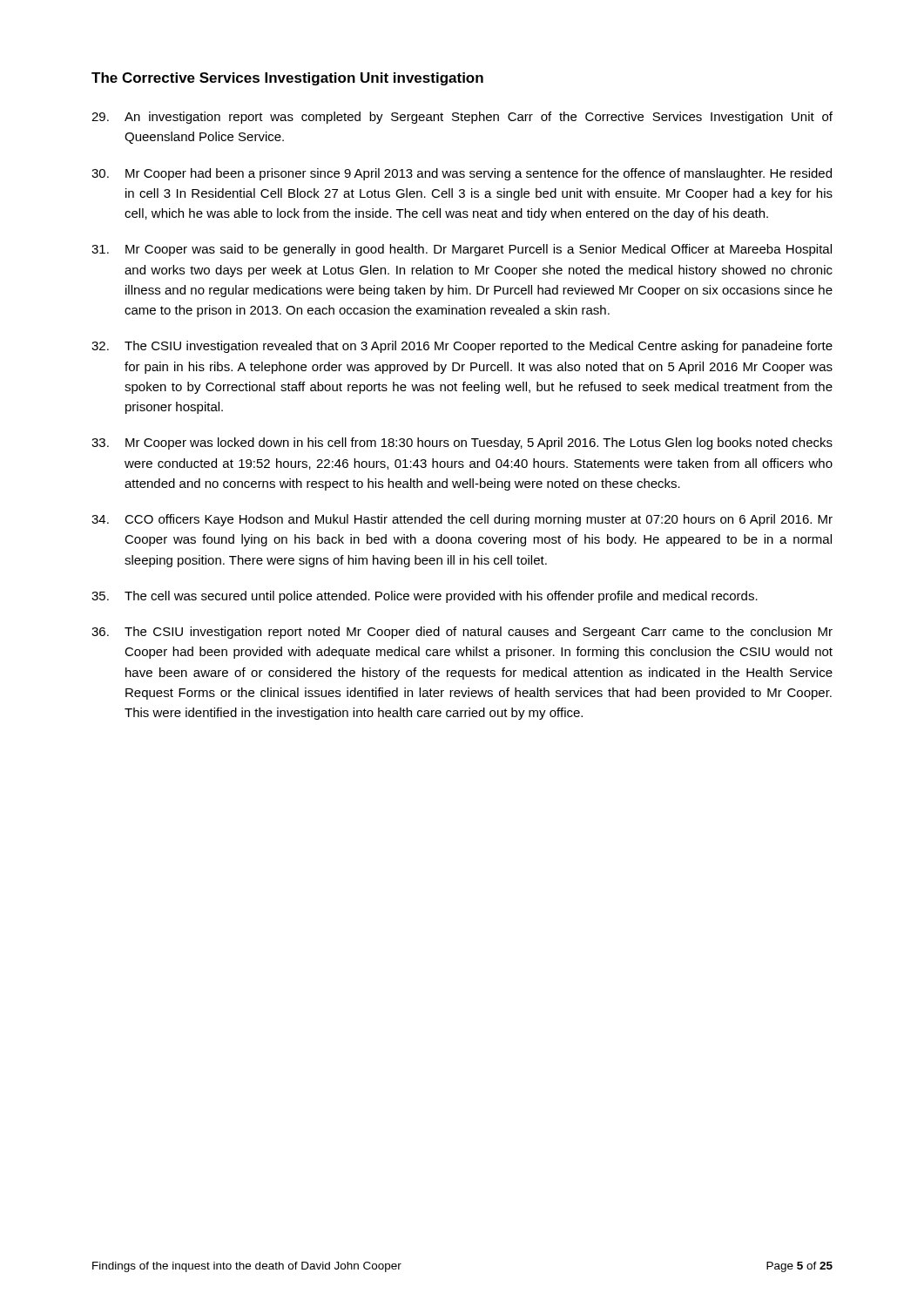Point to the block beginning "35. The cell was secured"

tap(462, 595)
